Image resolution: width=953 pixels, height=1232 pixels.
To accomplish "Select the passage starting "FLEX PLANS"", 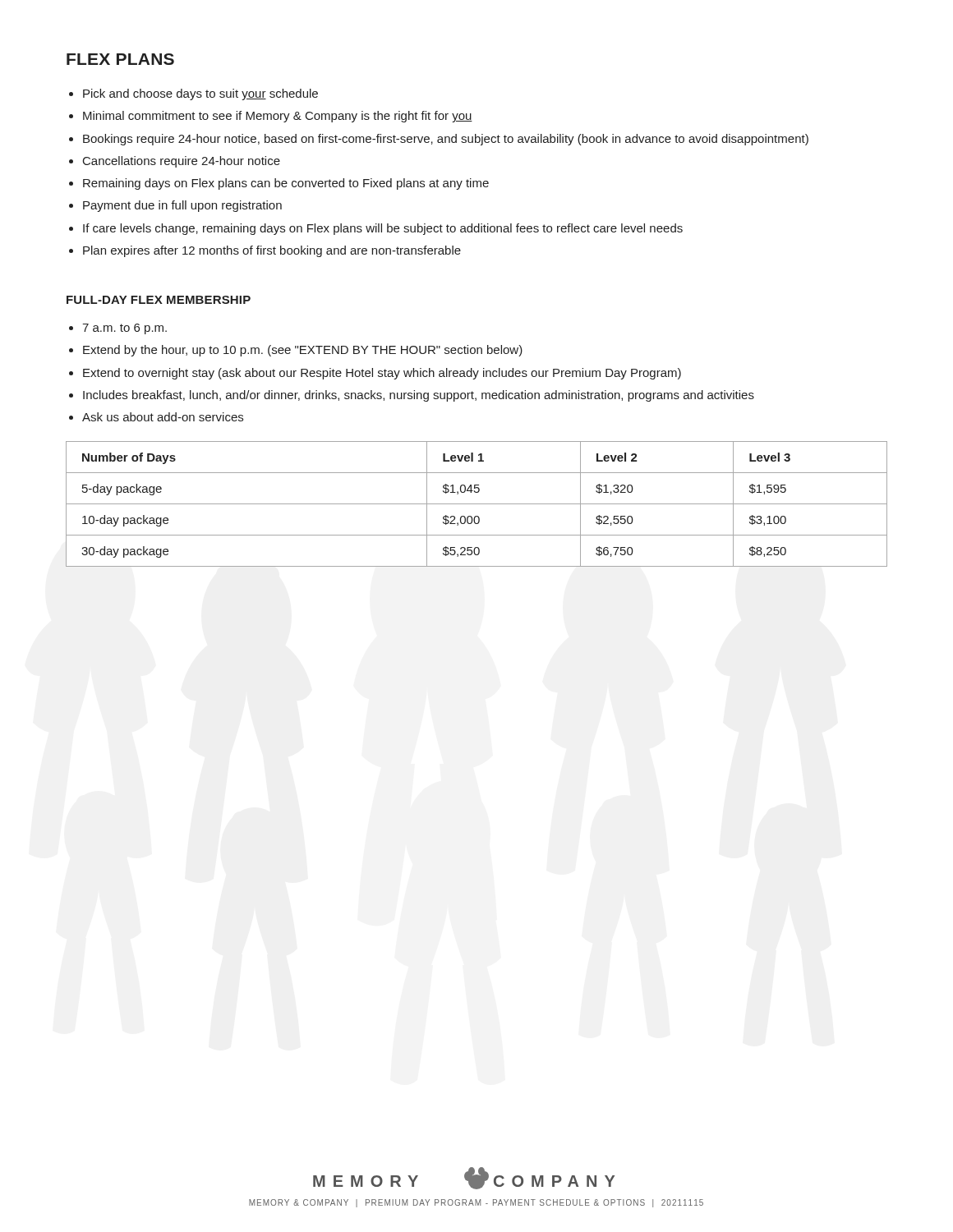I will click(120, 59).
